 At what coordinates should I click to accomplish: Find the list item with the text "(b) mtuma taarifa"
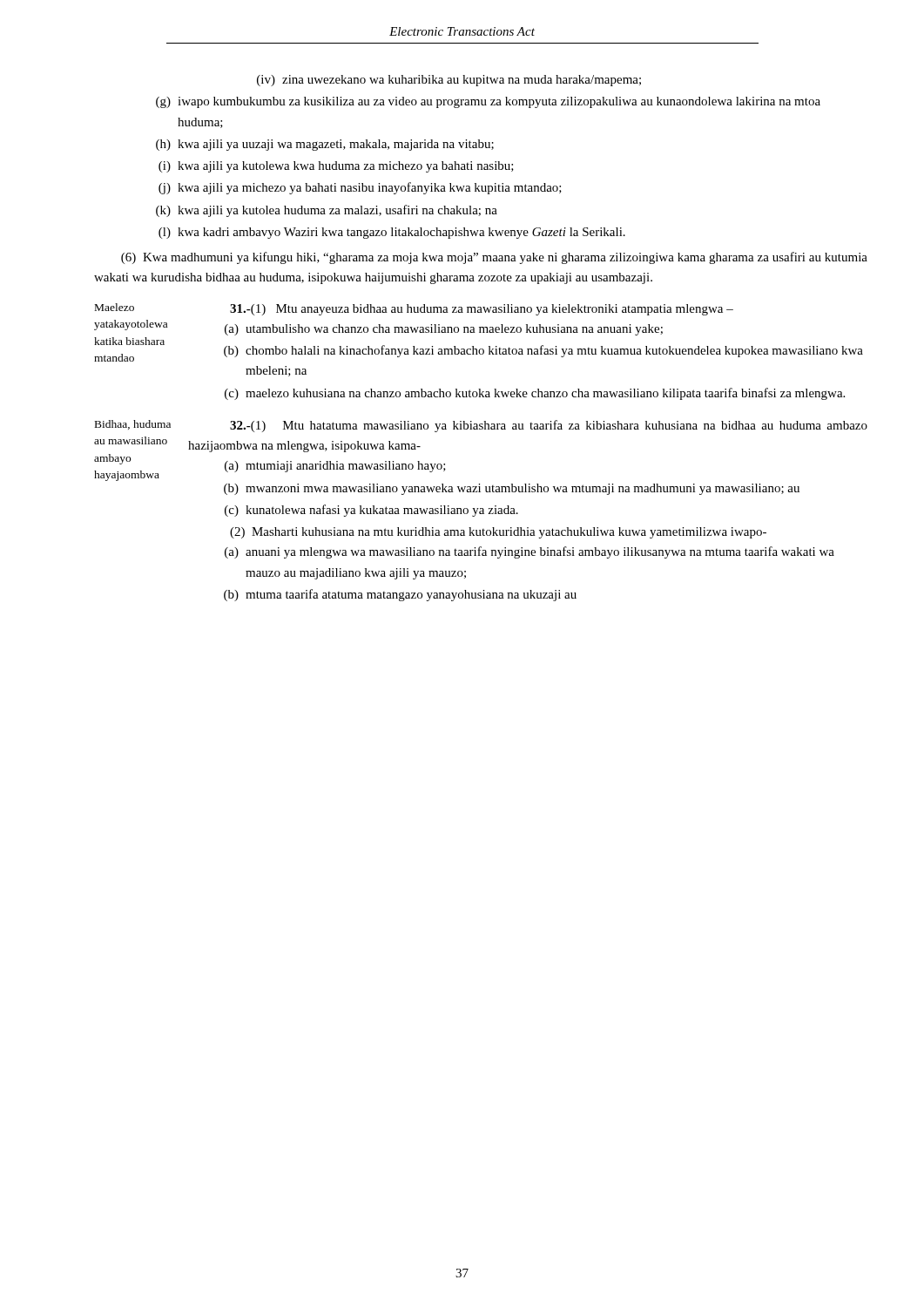(x=541, y=595)
